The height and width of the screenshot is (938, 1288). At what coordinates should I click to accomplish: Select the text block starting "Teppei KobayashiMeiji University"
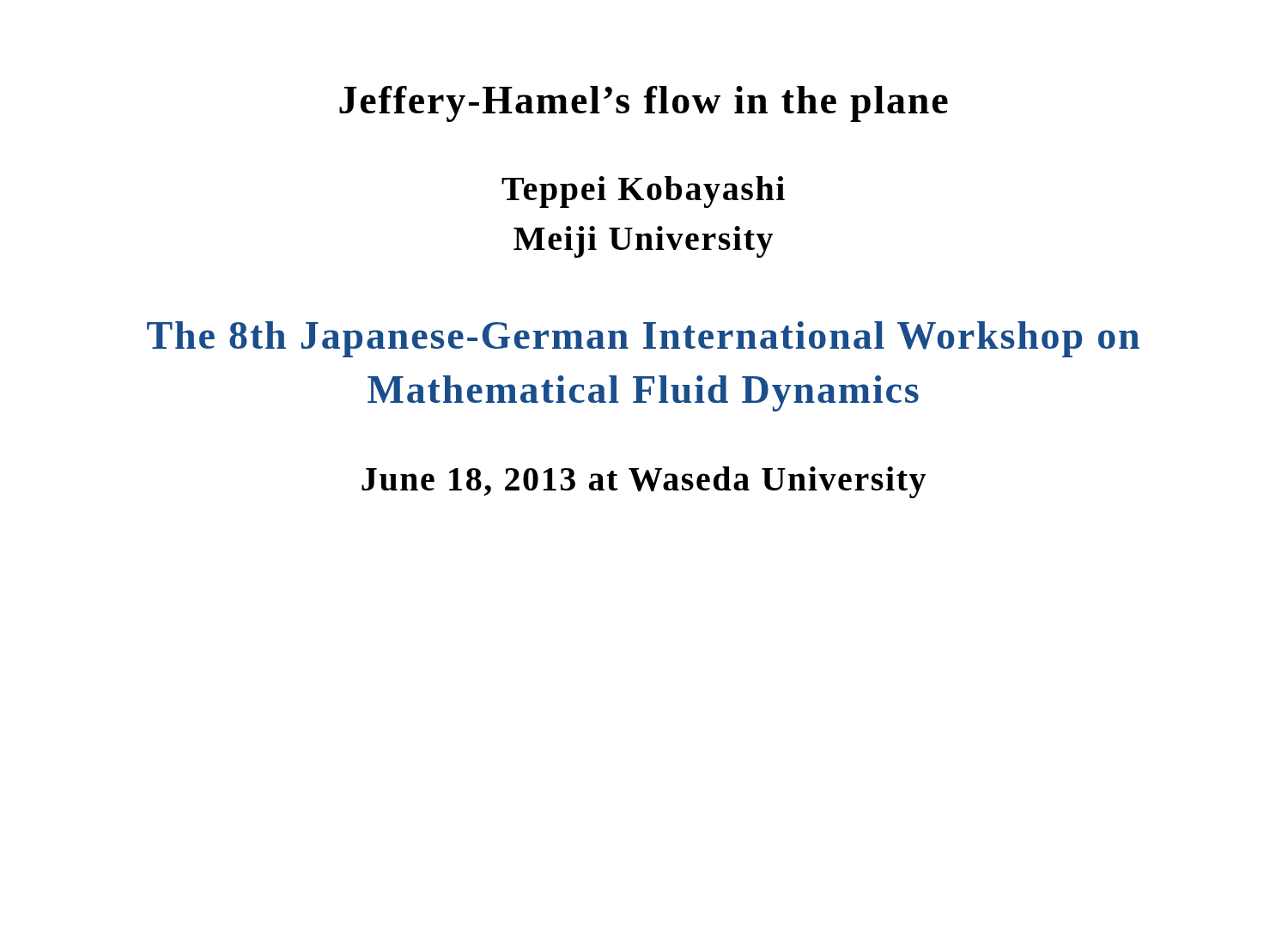point(644,214)
